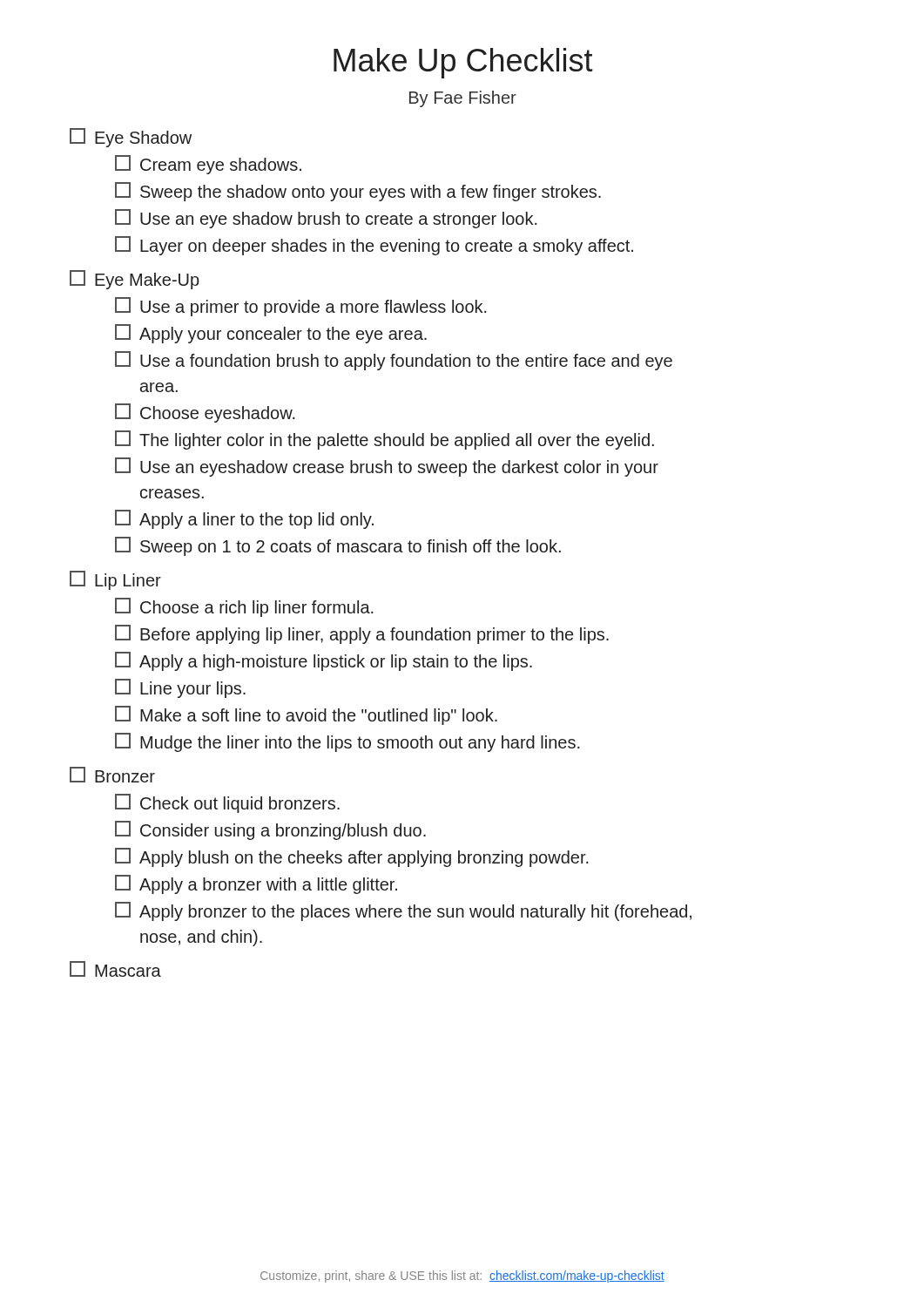924x1307 pixels.
Task: Select the list item containing "Choose a rich lip liner formula."
Action: coord(244,607)
